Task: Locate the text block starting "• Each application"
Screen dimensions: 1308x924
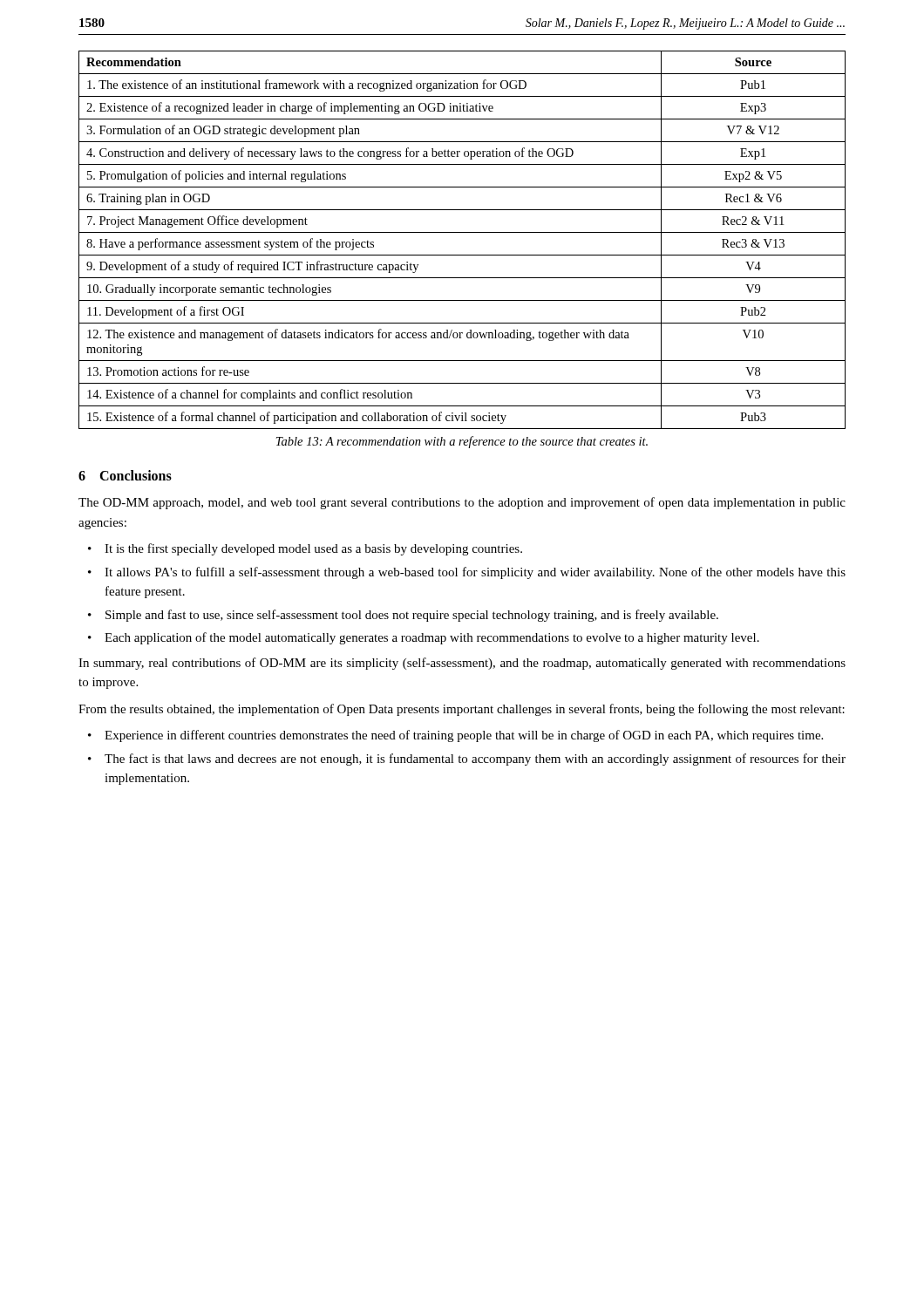Action: point(423,638)
